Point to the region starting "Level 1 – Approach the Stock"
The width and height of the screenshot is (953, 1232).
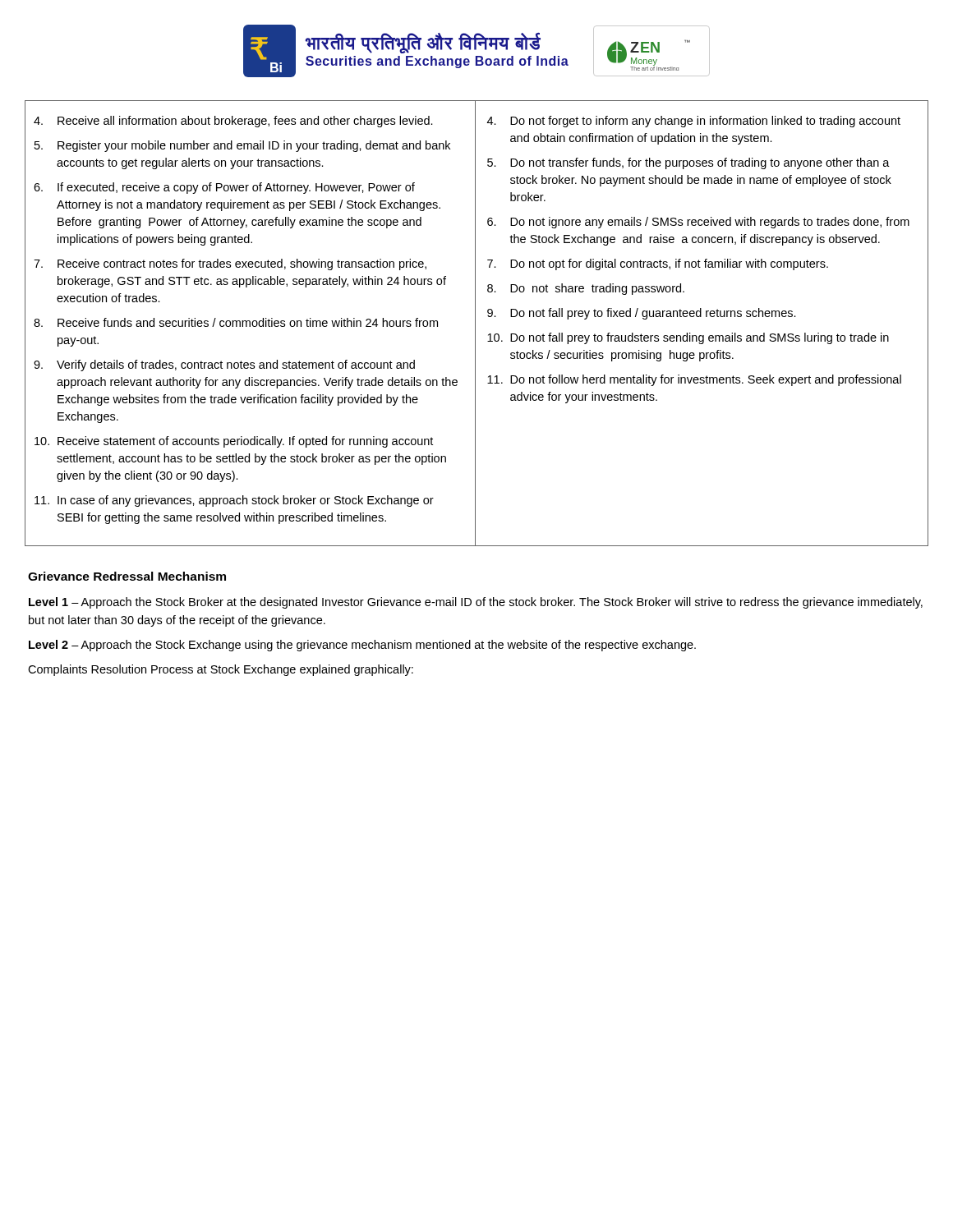click(476, 636)
